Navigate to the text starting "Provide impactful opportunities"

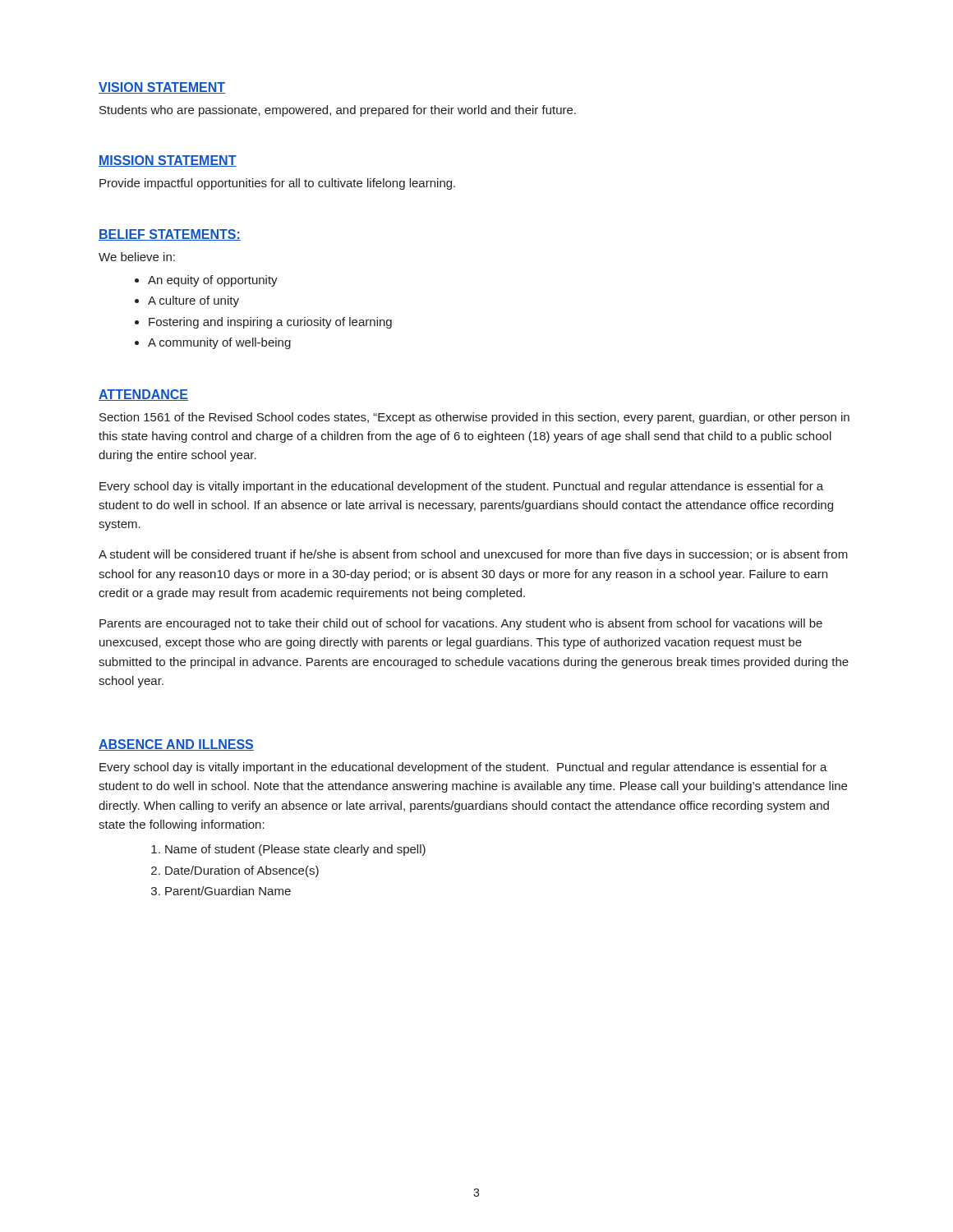tap(277, 183)
